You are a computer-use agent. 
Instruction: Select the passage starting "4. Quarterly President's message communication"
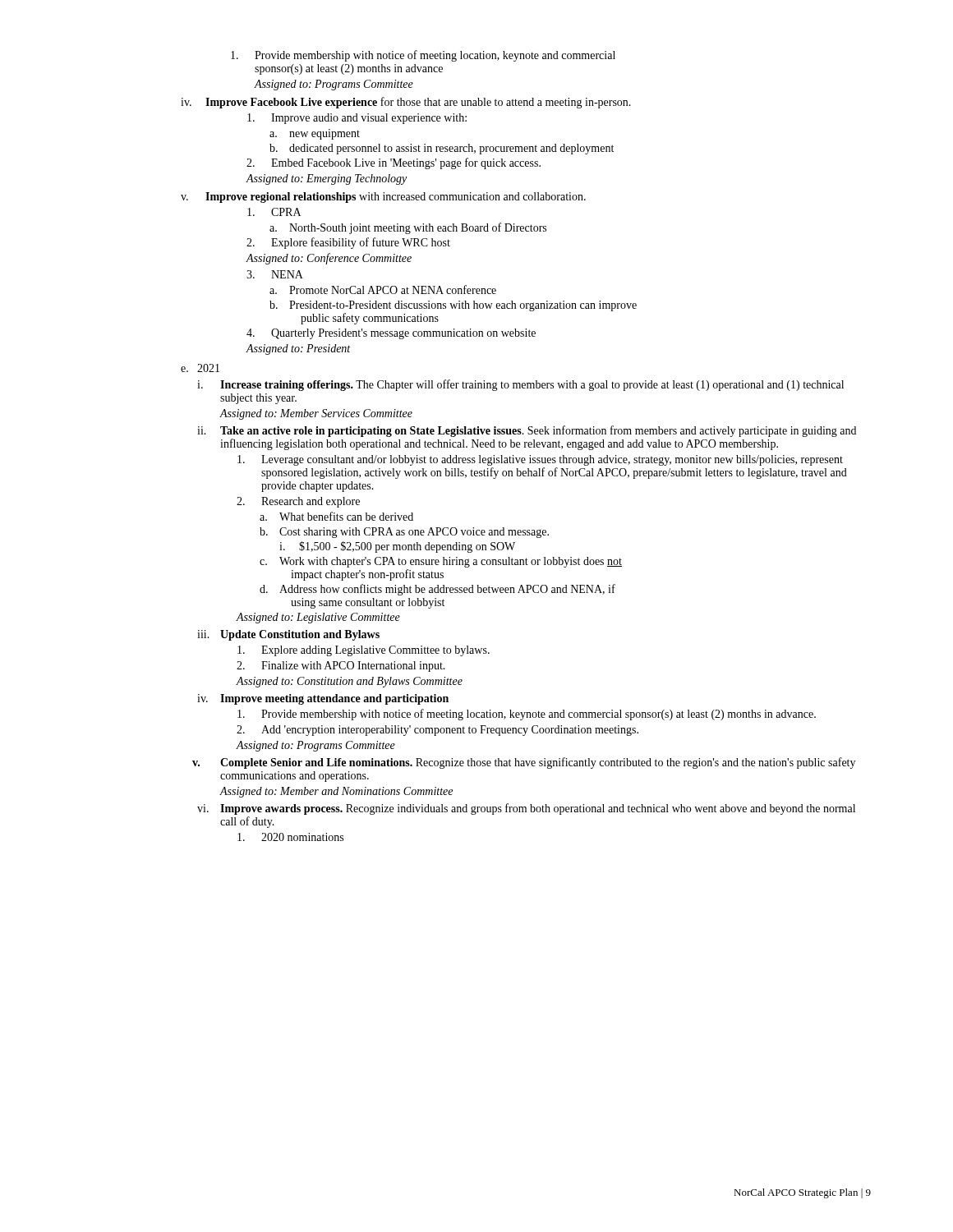tap(391, 333)
